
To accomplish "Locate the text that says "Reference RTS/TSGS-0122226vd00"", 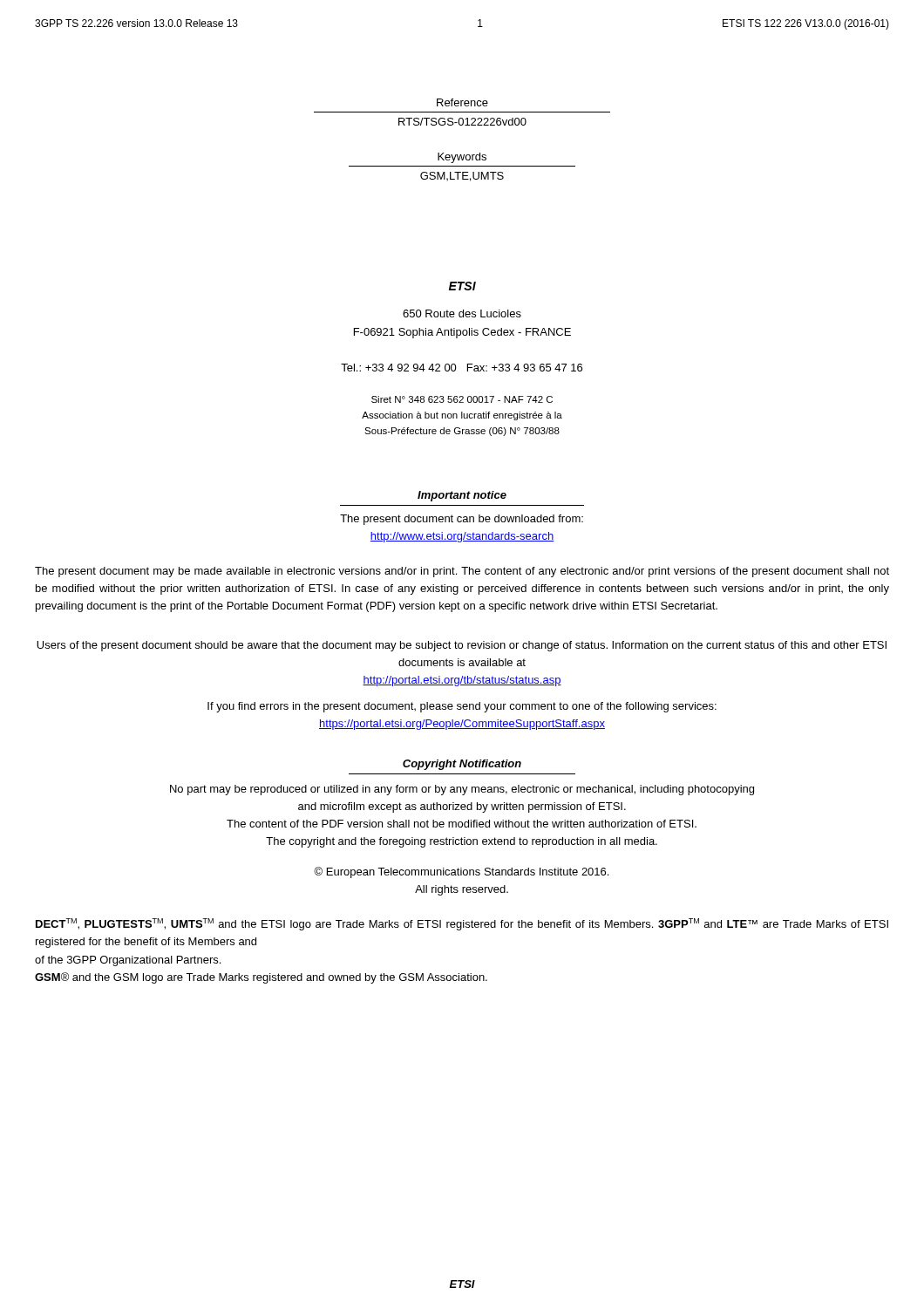I will click(x=462, y=112).
